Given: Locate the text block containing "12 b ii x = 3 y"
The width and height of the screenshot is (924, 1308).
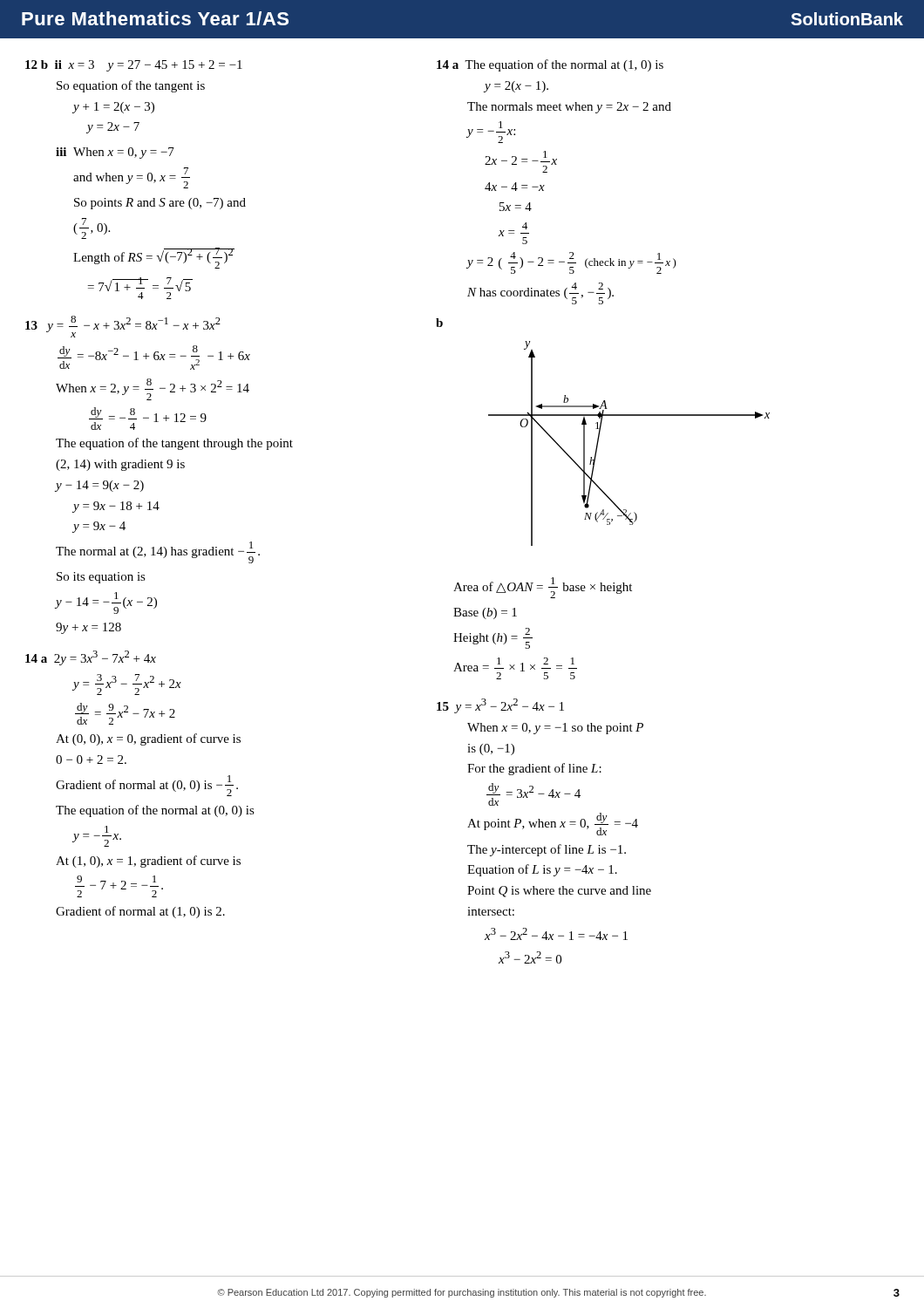Looking at the screenshot, I should (134, 66).
